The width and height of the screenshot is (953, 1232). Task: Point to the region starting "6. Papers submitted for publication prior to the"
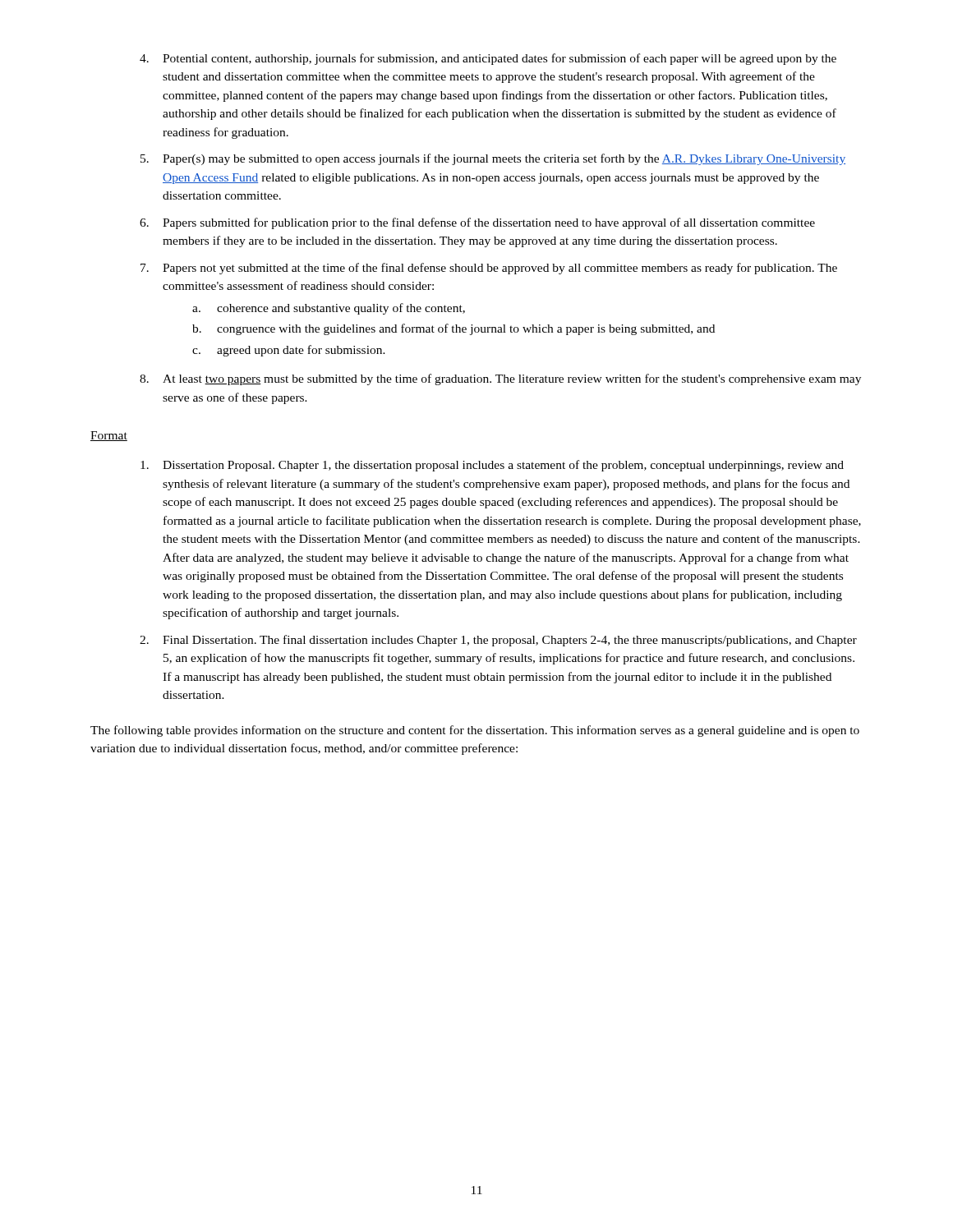pos(501,232)
